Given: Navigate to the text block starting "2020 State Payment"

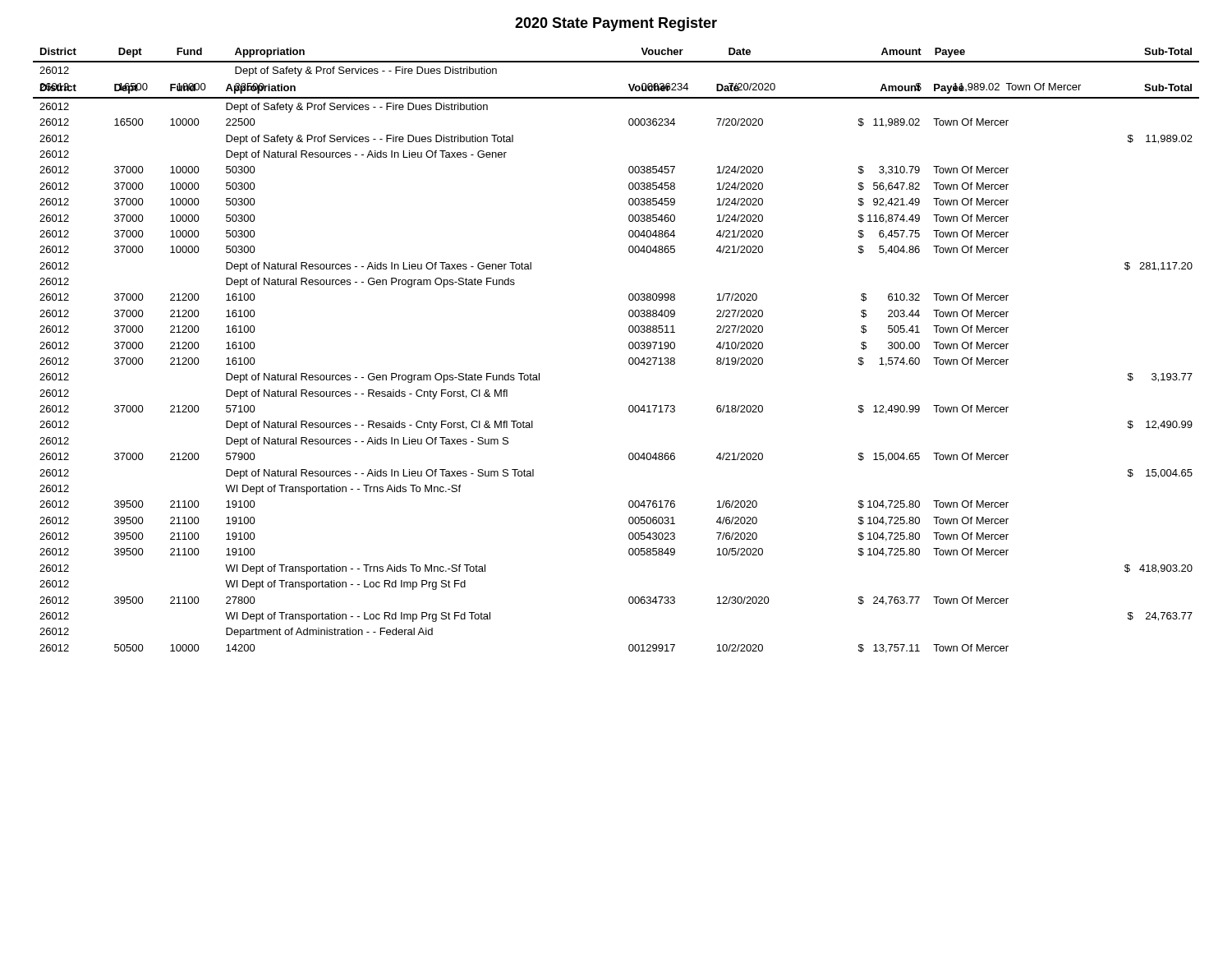Looking at the screenshot, I should click(616, 23).
